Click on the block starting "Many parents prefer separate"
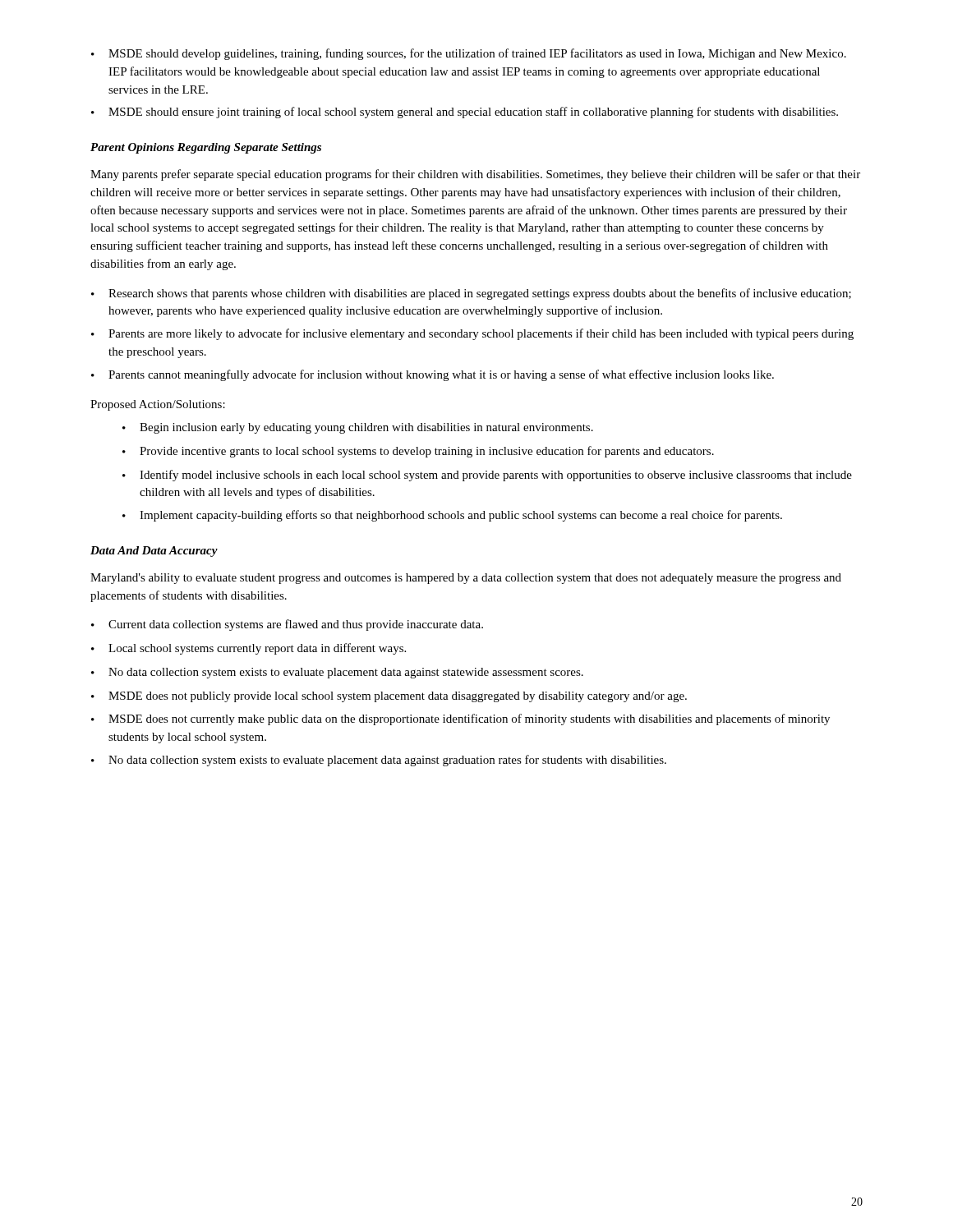 (x=475, y=219)
